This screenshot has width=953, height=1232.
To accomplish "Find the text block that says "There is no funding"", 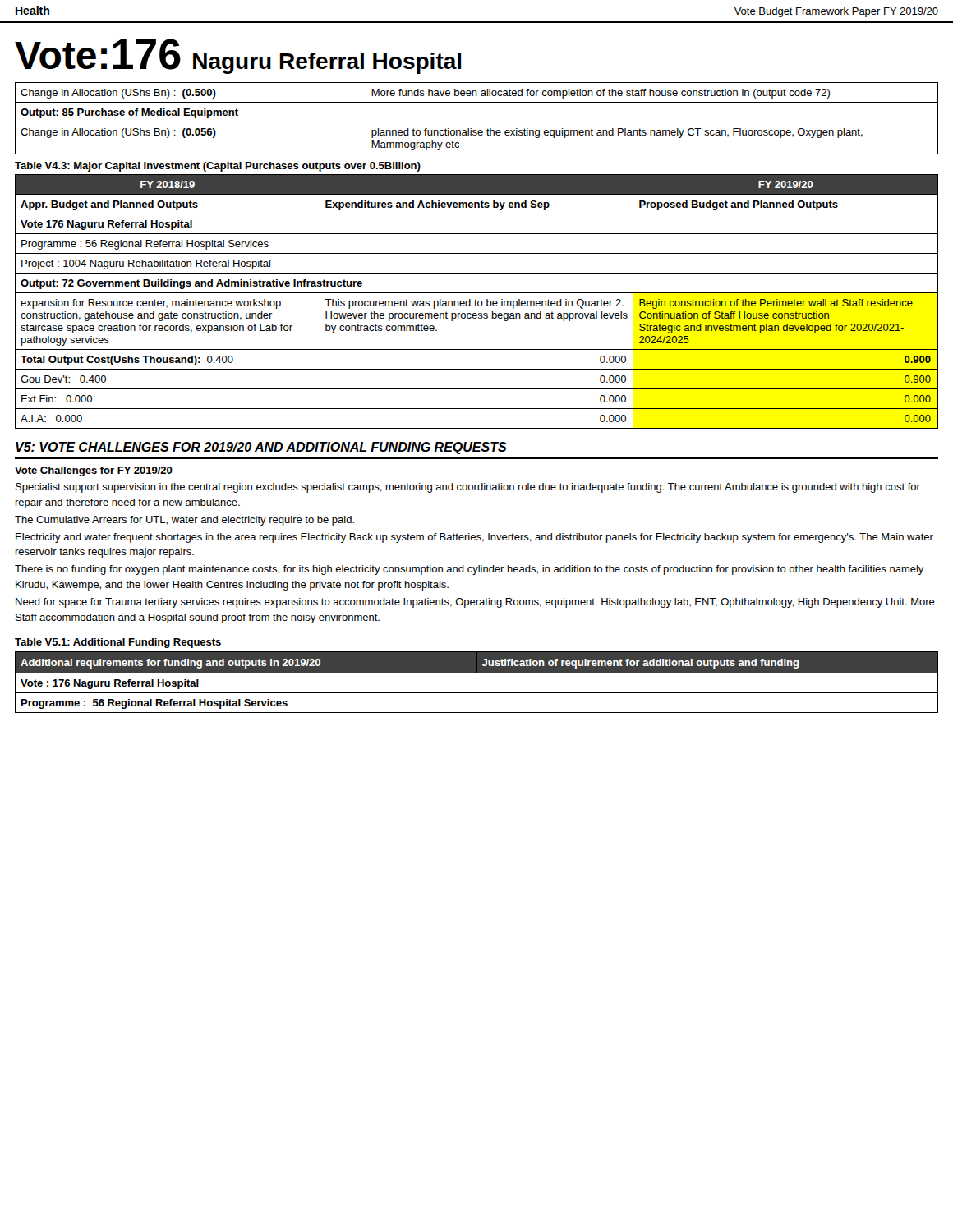I will [x=469, y=577].
